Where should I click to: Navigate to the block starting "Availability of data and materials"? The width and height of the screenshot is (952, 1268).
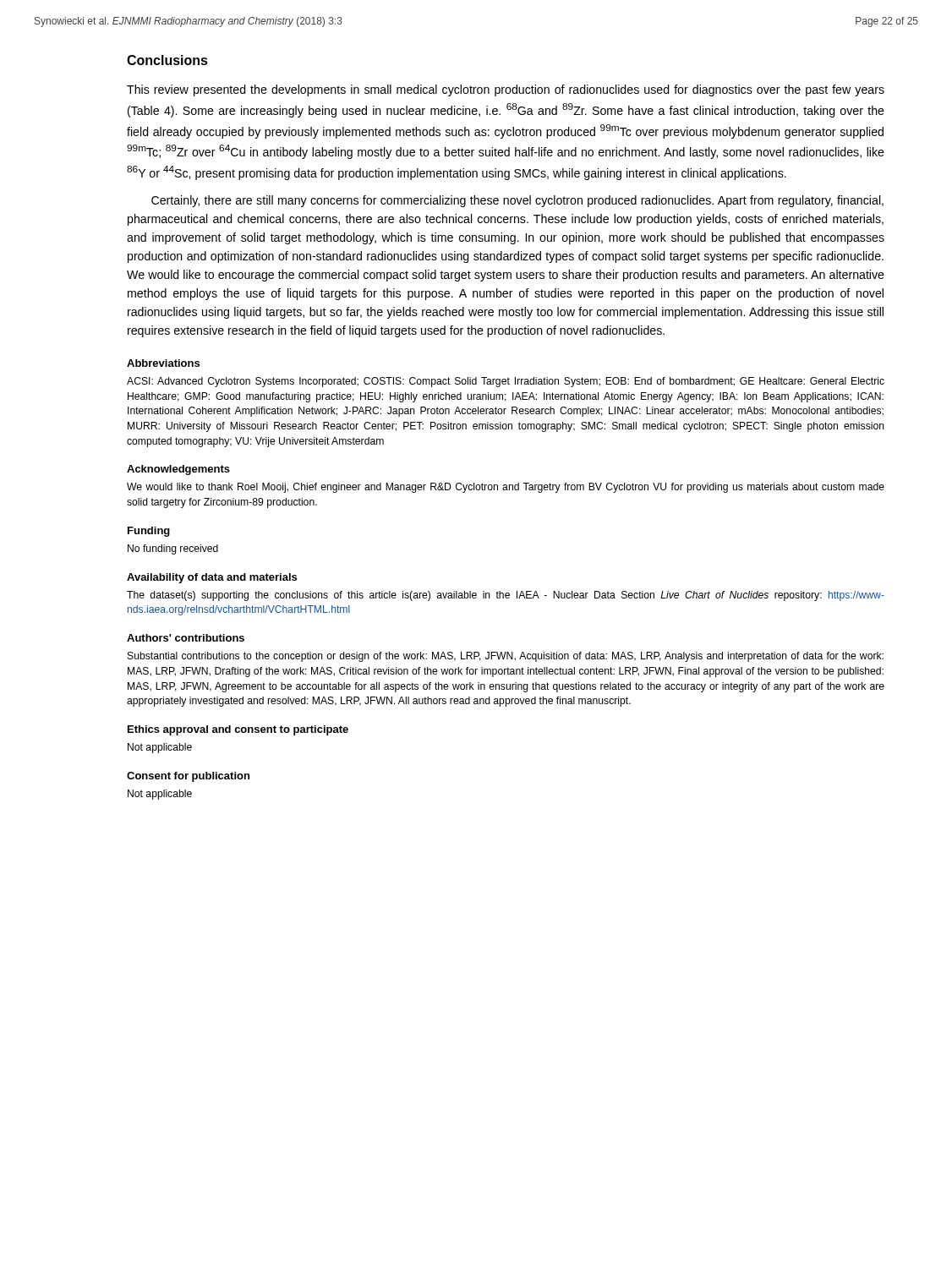[x=212, y=577]
